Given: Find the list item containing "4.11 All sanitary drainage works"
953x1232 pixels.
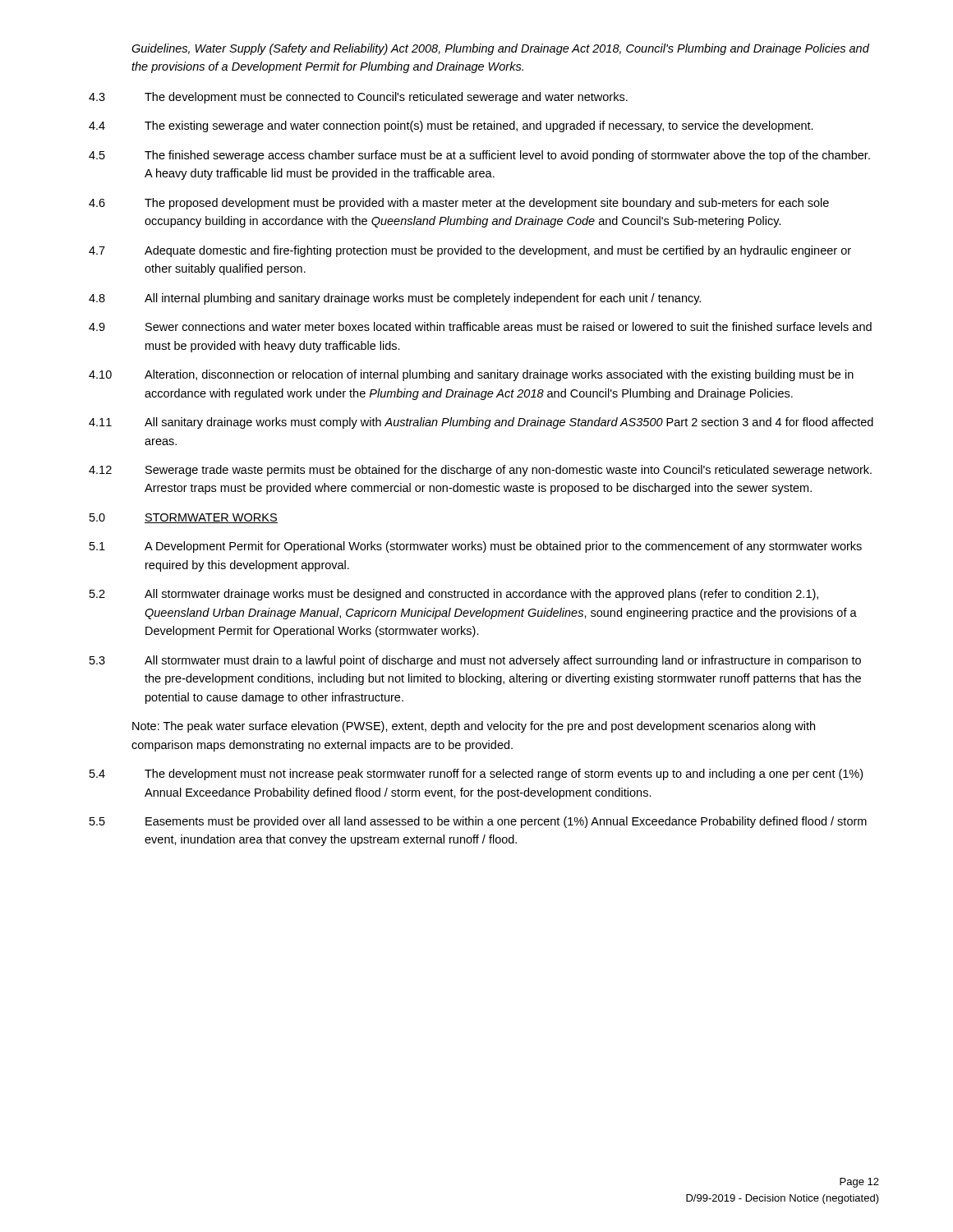Looking at the screenshot, I should (484, 432).
